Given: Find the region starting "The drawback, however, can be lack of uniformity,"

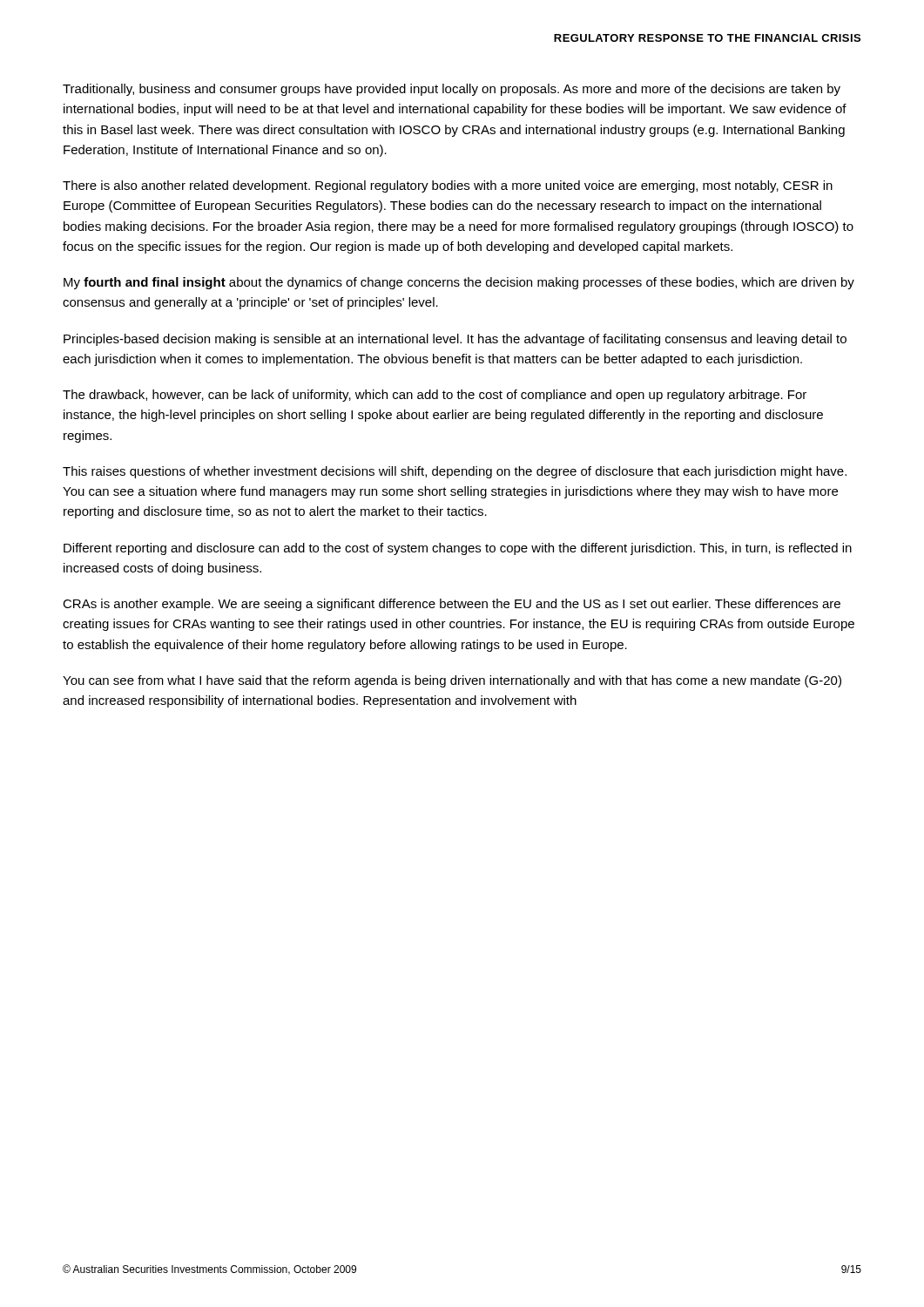Looking at the screenshot, I should click(x=443, y=415).
